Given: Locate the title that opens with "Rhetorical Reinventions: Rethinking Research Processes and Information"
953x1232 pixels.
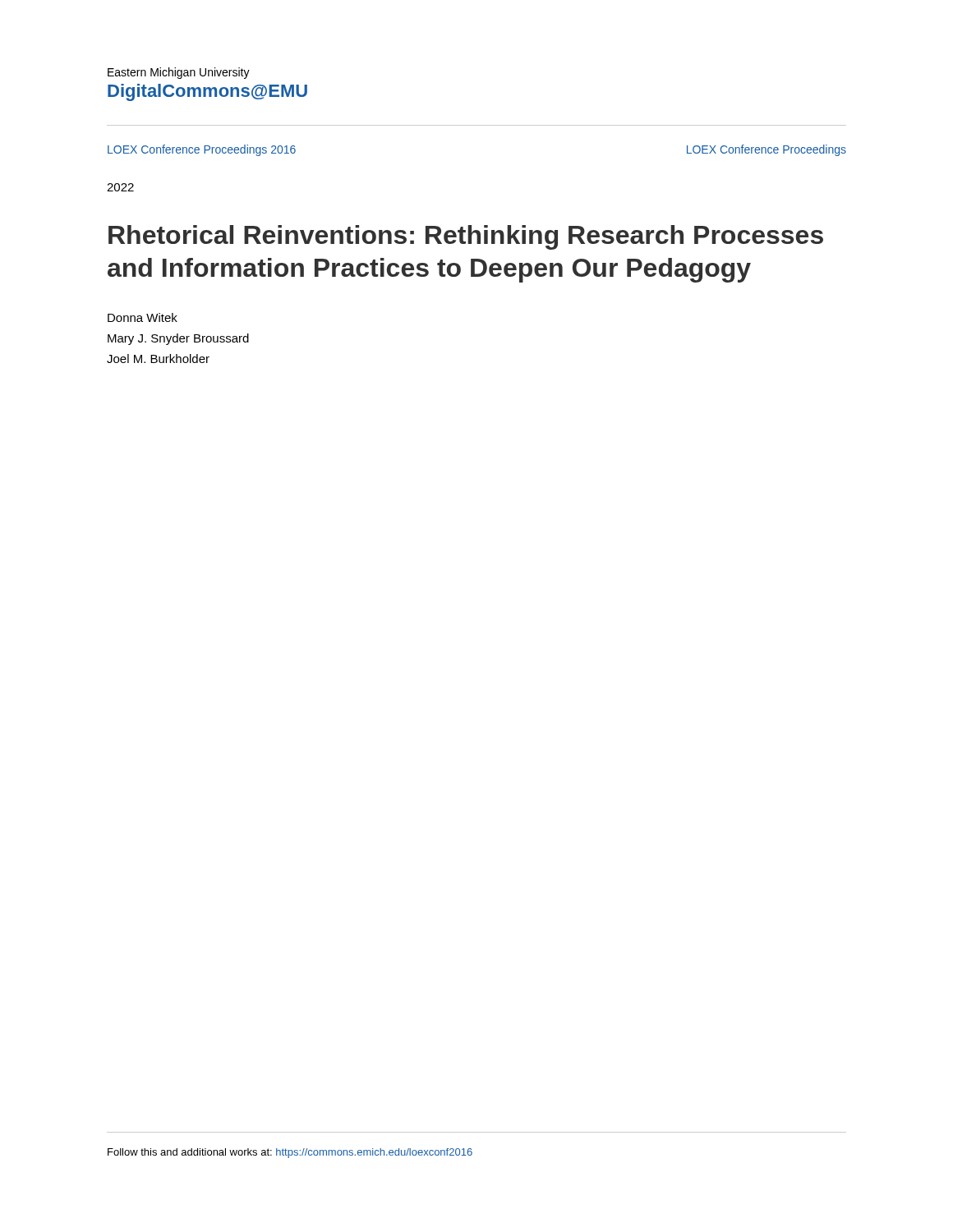Looking at the screenshot, I should 465,251.
